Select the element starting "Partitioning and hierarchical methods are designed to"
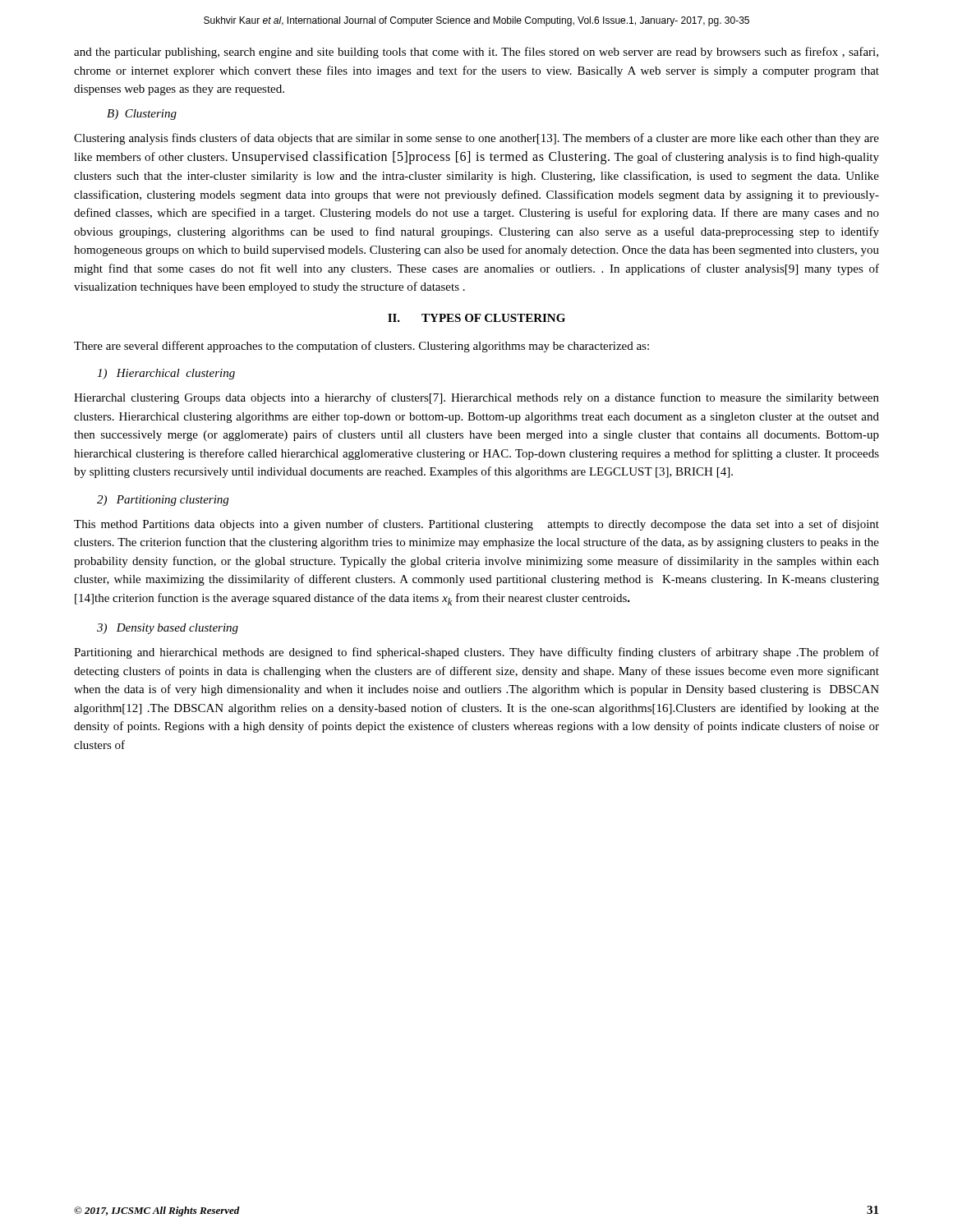The width and height of the screenshot is (953, 1232). [476, 699]
